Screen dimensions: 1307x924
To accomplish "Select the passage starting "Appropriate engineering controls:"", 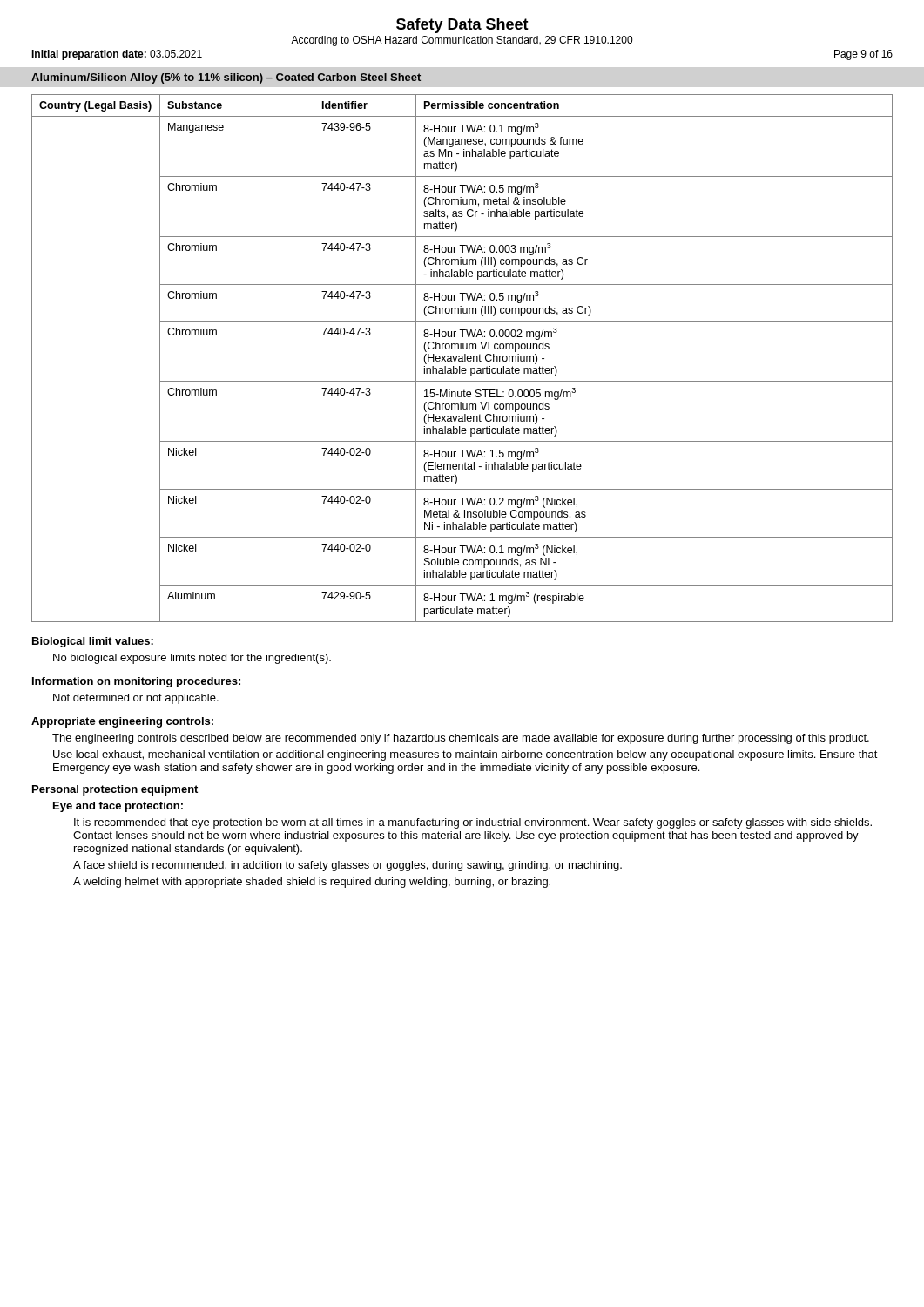I will coord(123,721).
